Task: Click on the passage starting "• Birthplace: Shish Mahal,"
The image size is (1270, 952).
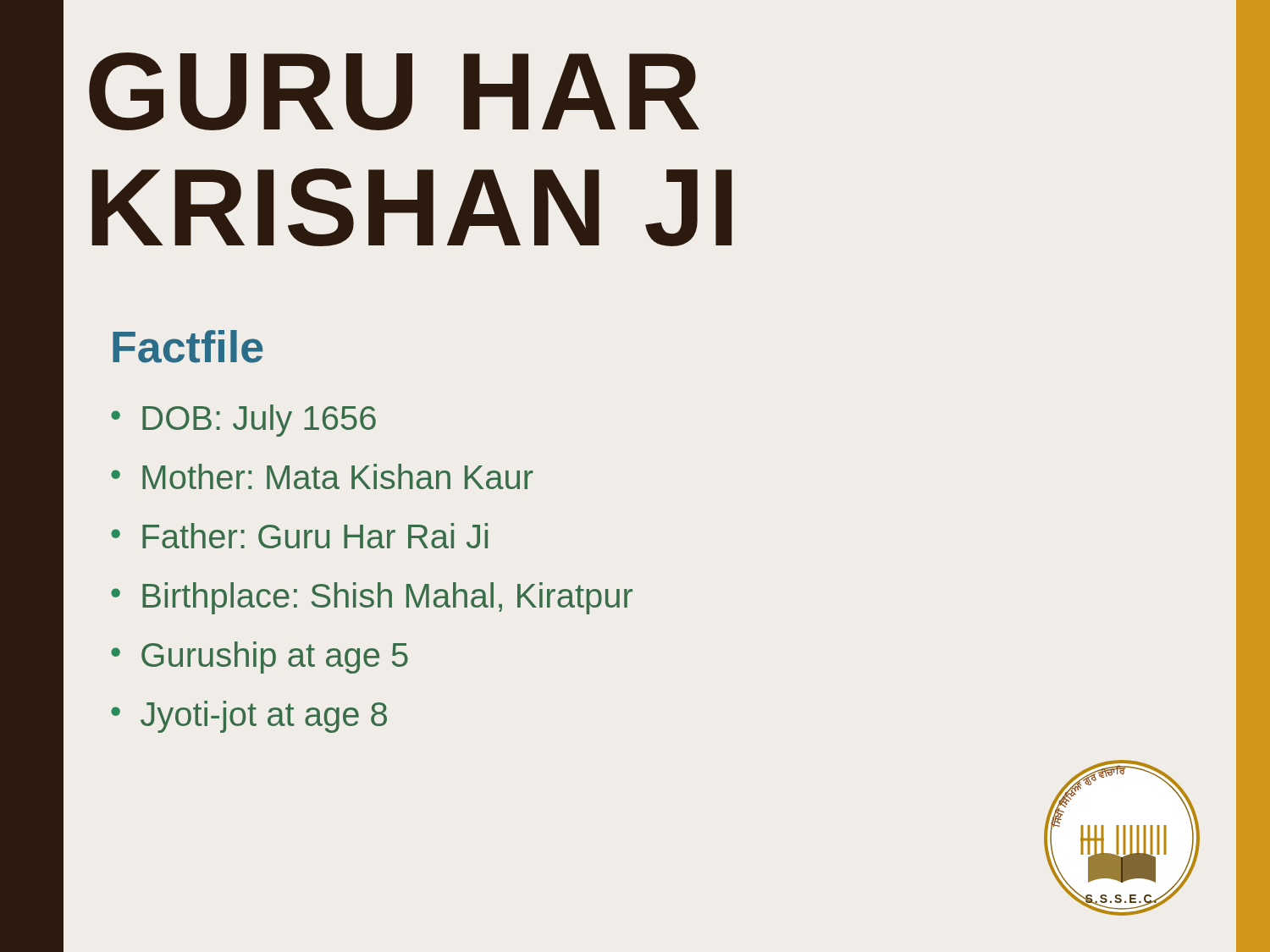Action: coord(372,596)
